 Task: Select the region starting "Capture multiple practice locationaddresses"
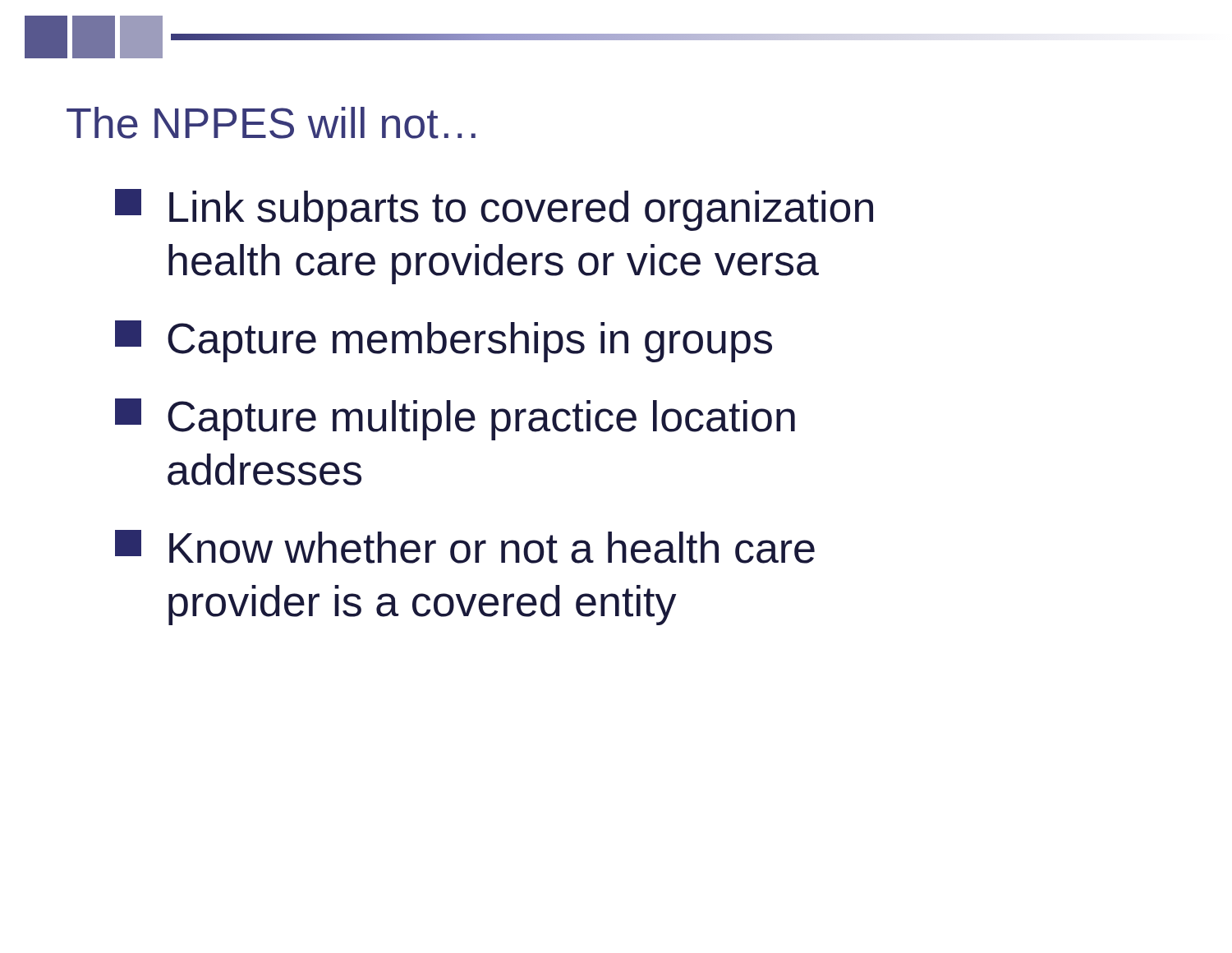click(456, 444)
